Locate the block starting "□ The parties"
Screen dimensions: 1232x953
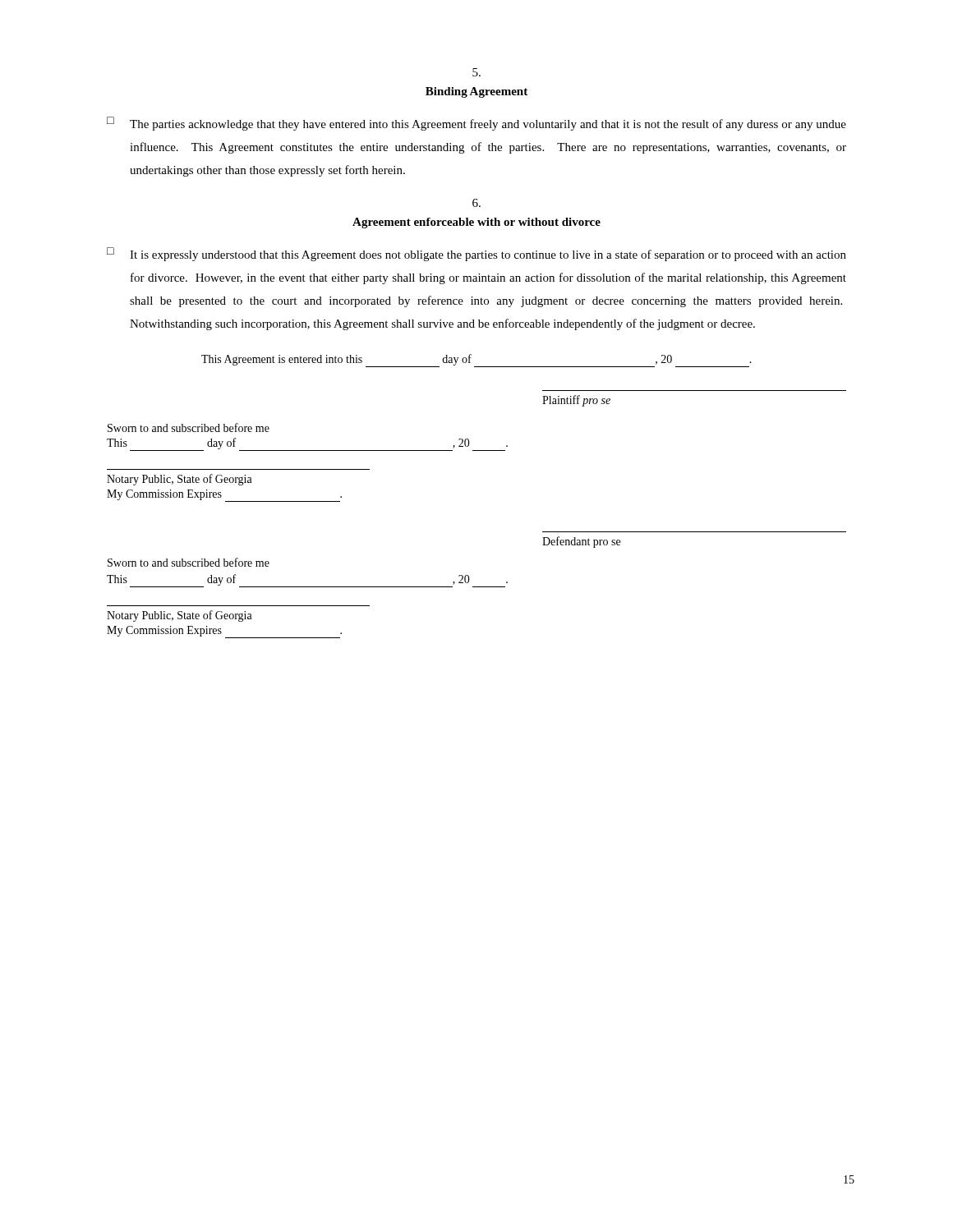(x=476, y=148)
